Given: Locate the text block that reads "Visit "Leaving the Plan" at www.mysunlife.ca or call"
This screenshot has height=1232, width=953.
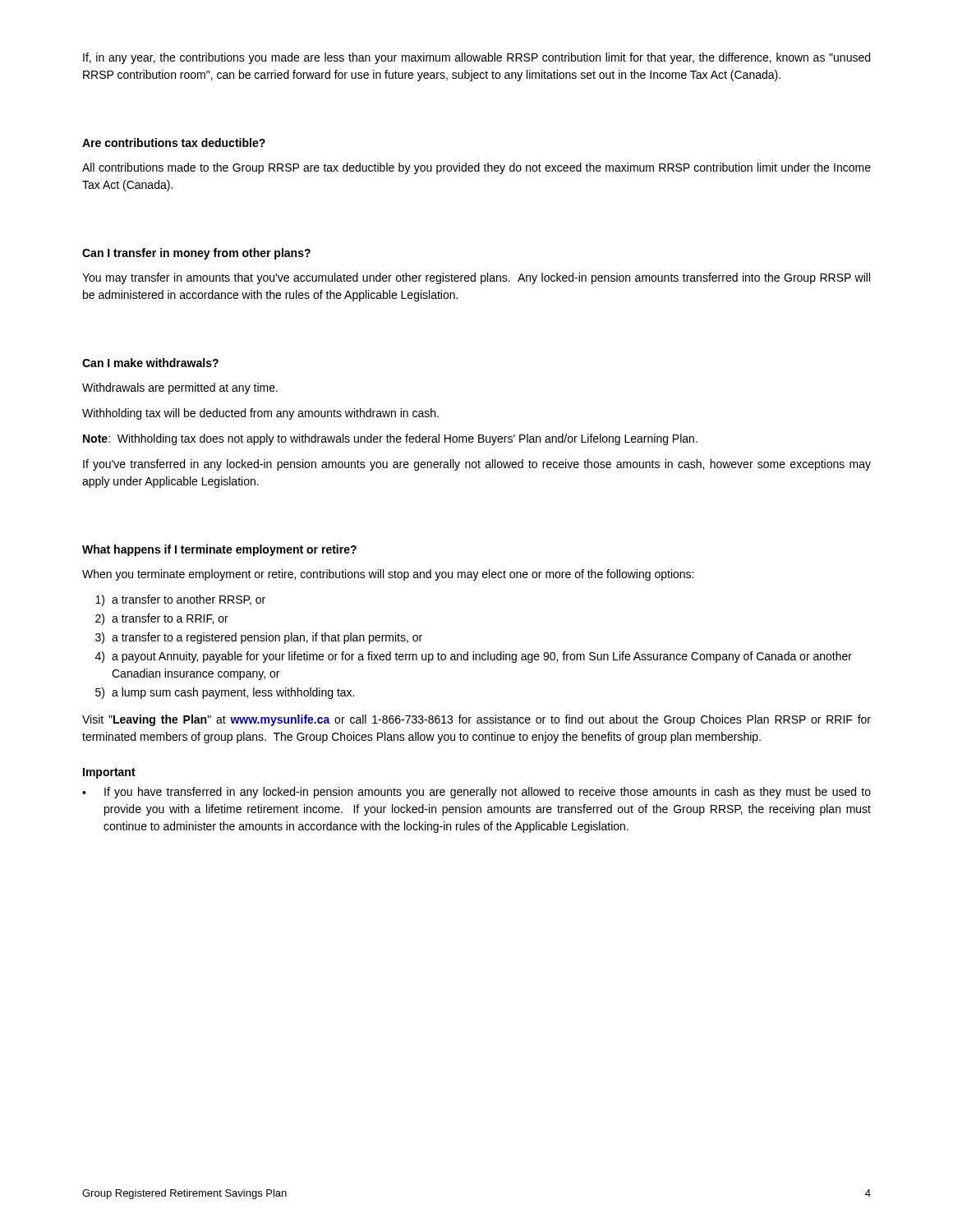Looking at the screenshot, I should pos(476,728).
